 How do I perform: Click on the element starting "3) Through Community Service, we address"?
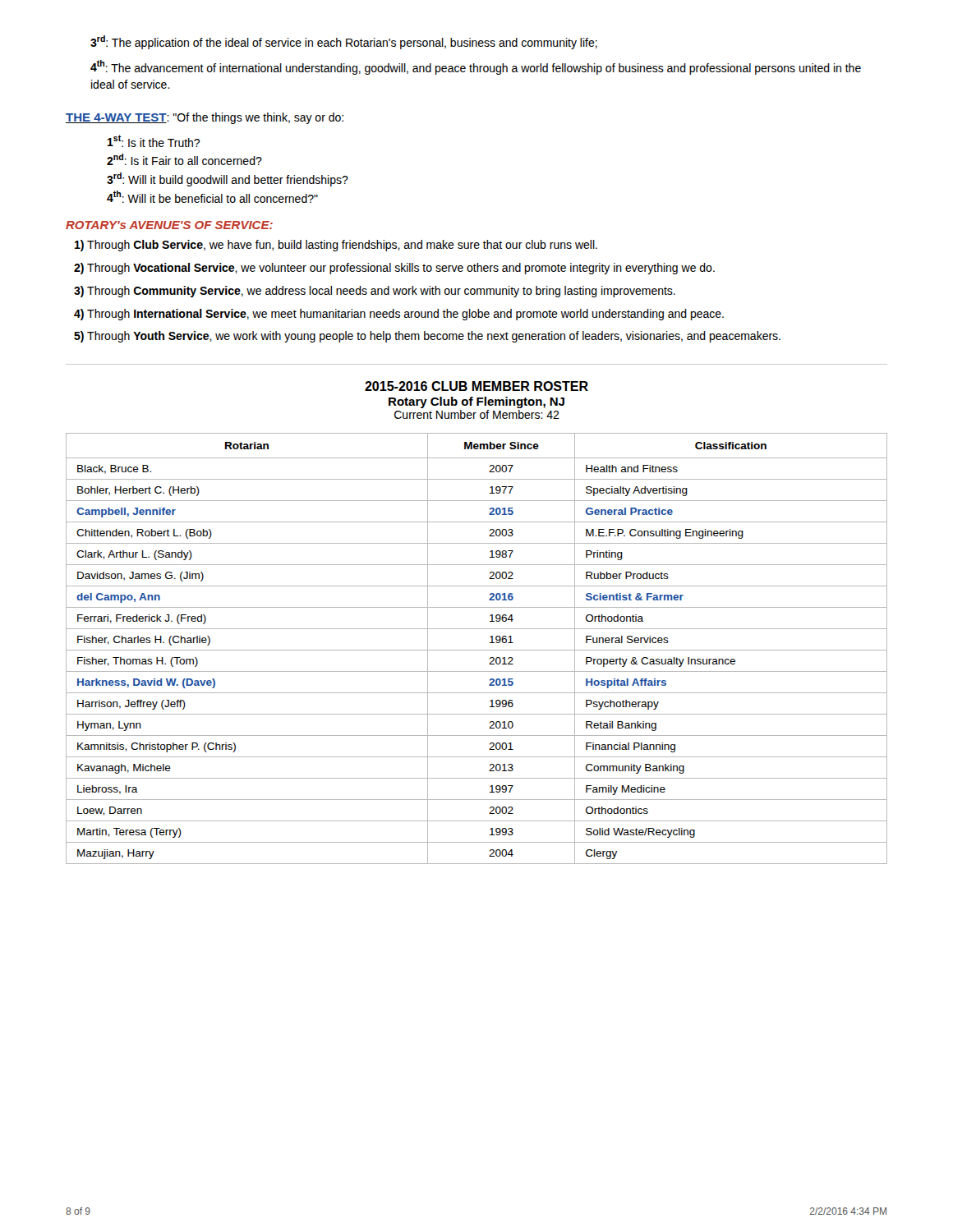point(375,291)
